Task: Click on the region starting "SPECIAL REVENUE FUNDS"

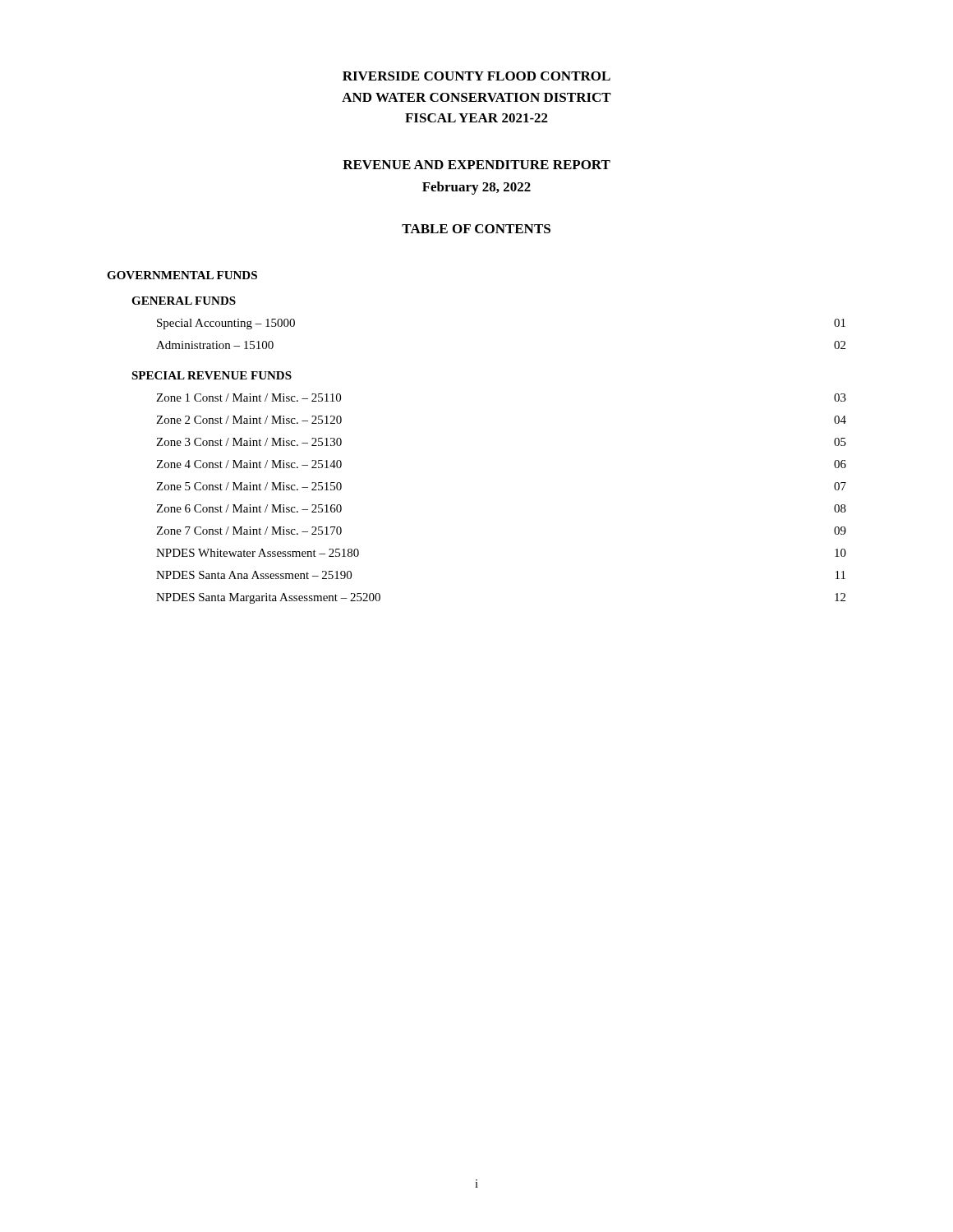Action: click(x=212, y=375)
